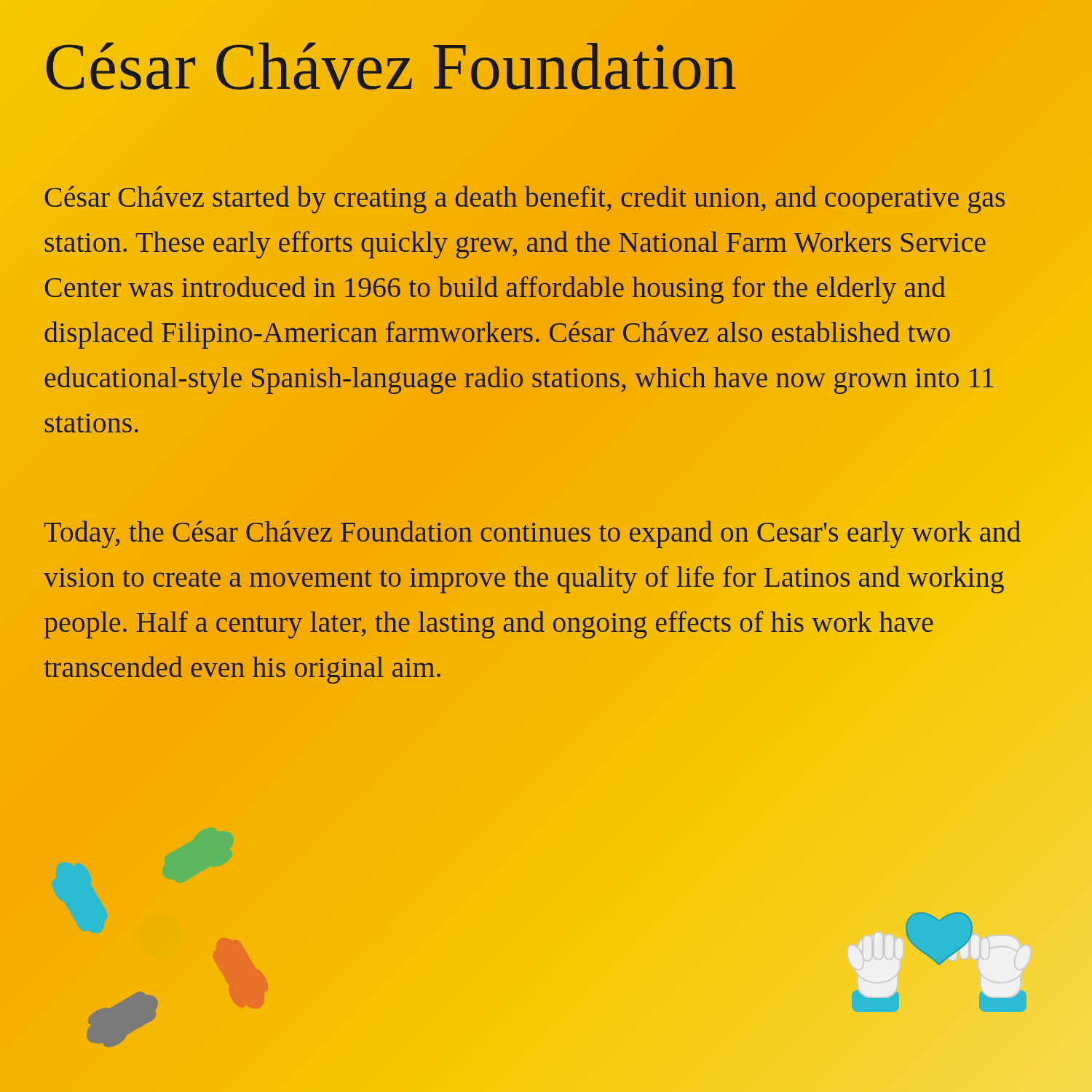
Task: Locate the region starting "César Chávez started by"
Action: point(546,310)
